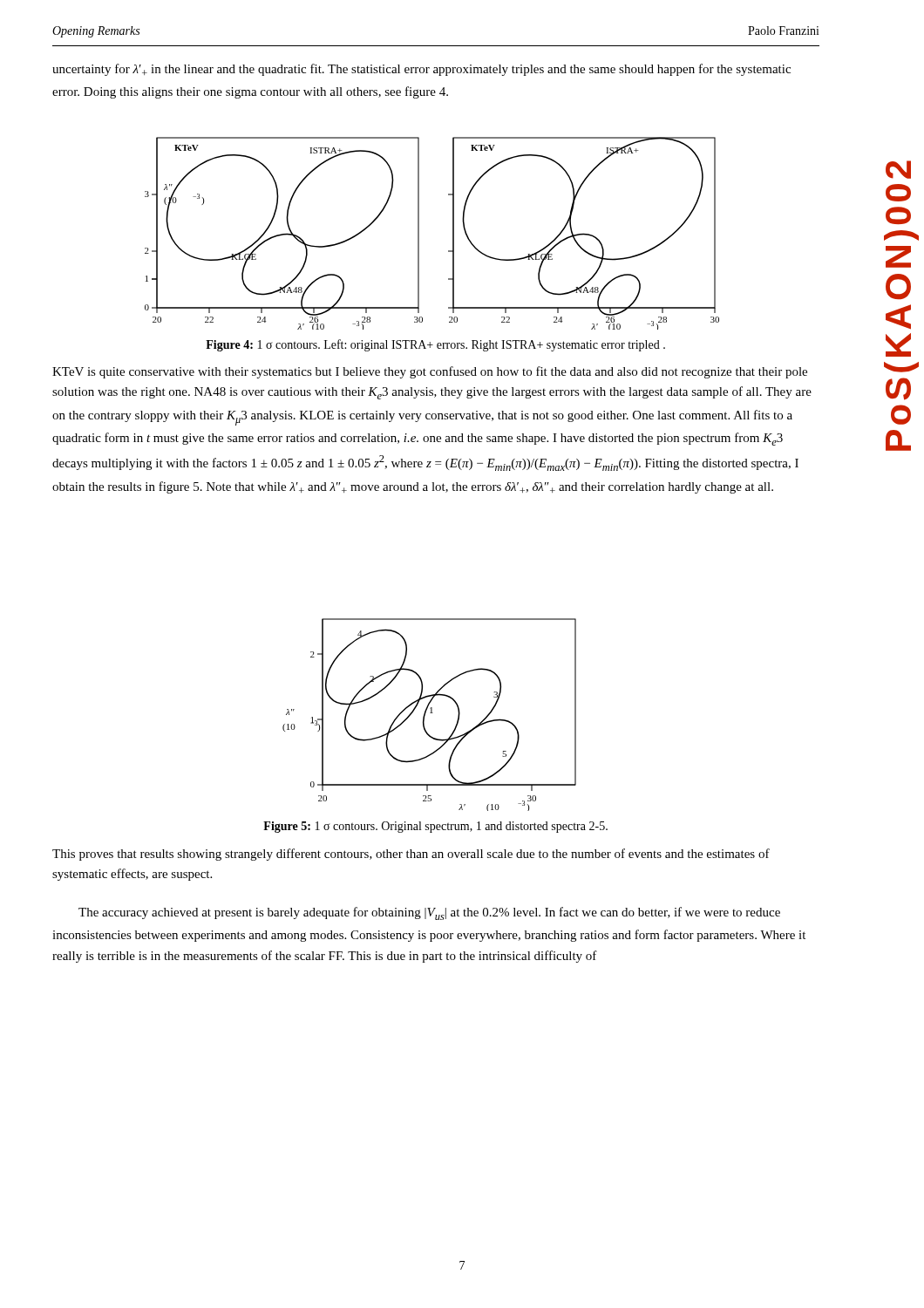Where is the passage that starts "KTeV is quite conservative"?

click(x=432, y=431)
